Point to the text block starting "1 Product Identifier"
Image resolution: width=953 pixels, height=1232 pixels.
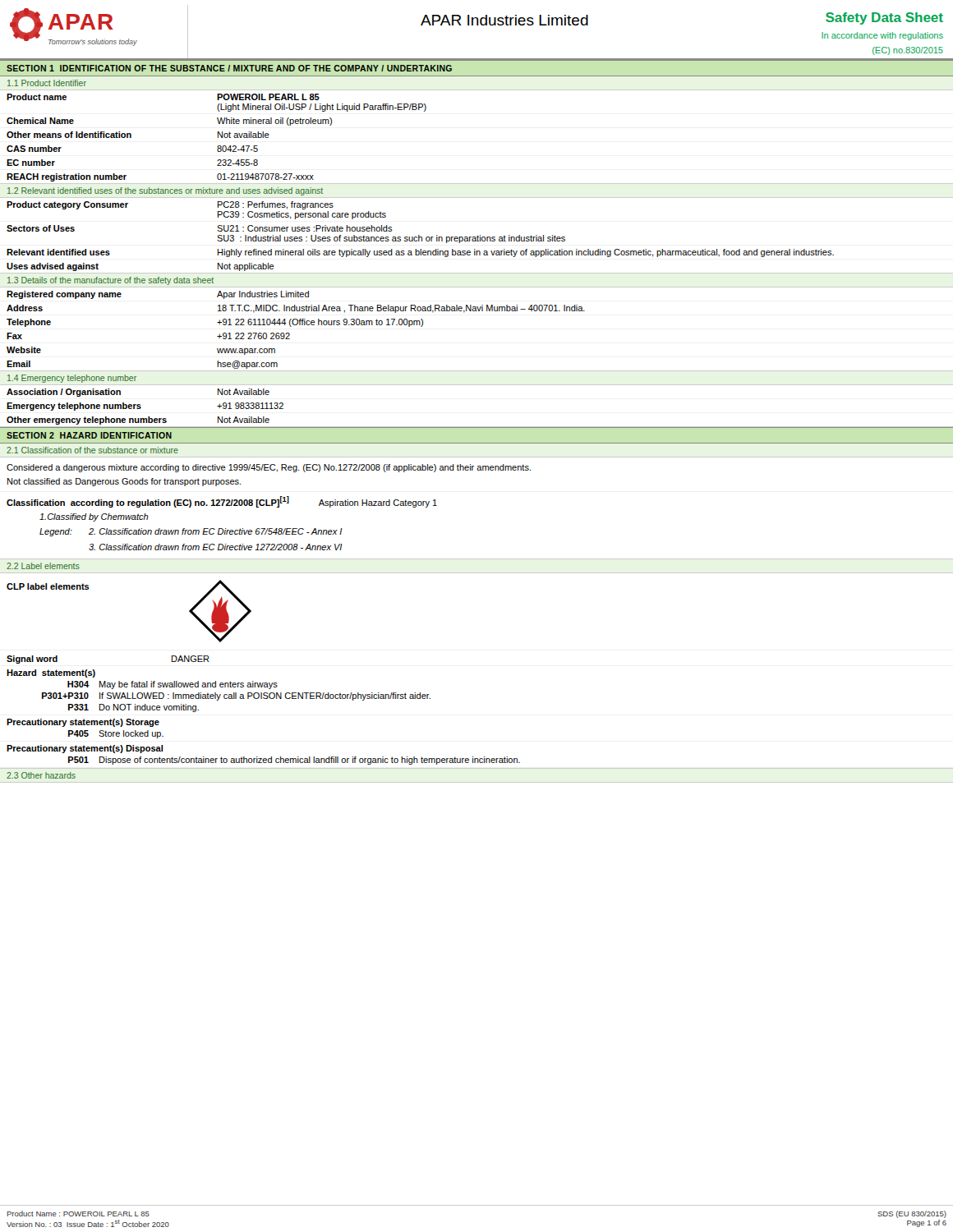[46, 83]
